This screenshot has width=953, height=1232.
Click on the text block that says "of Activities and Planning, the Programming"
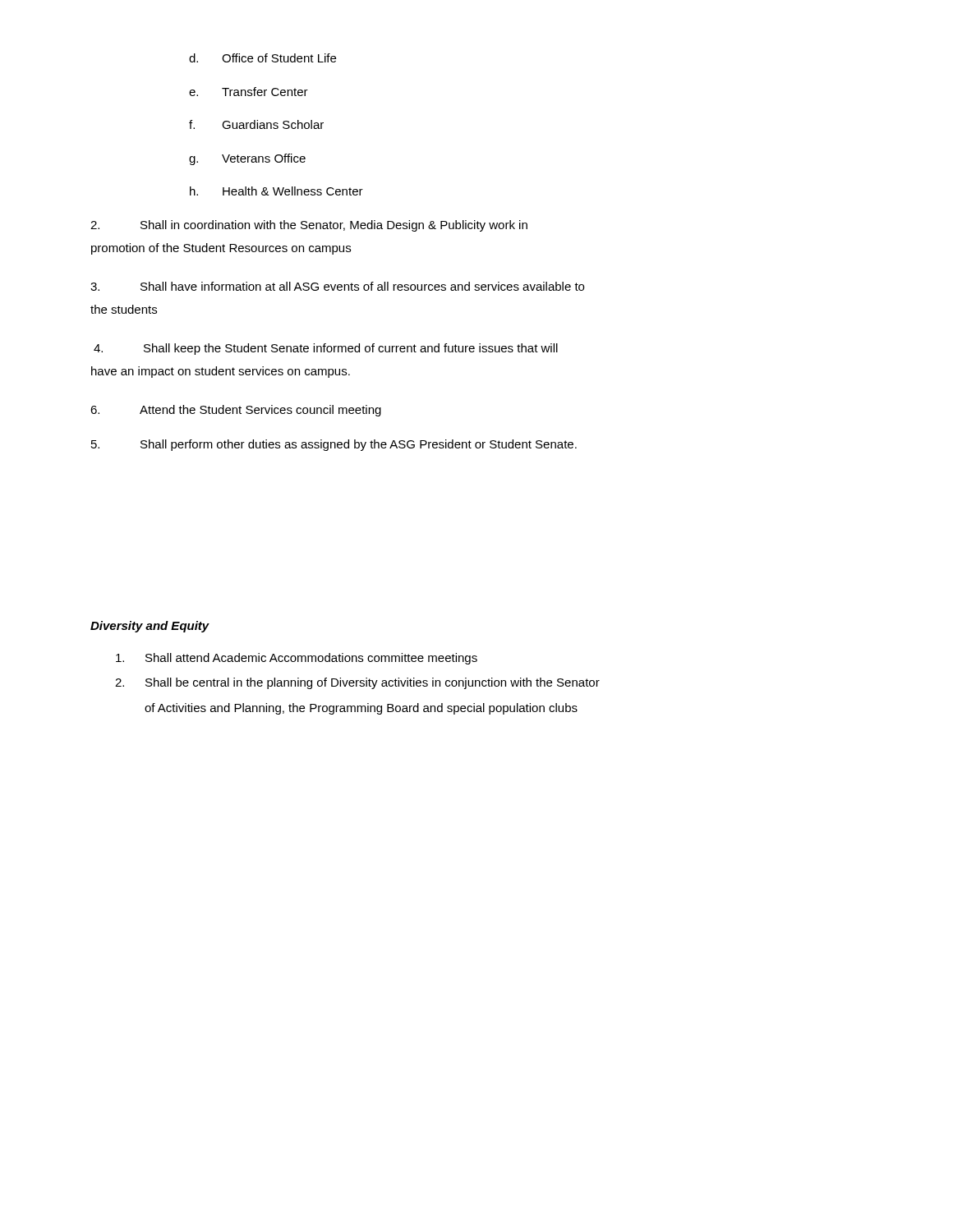click(361, 707)
